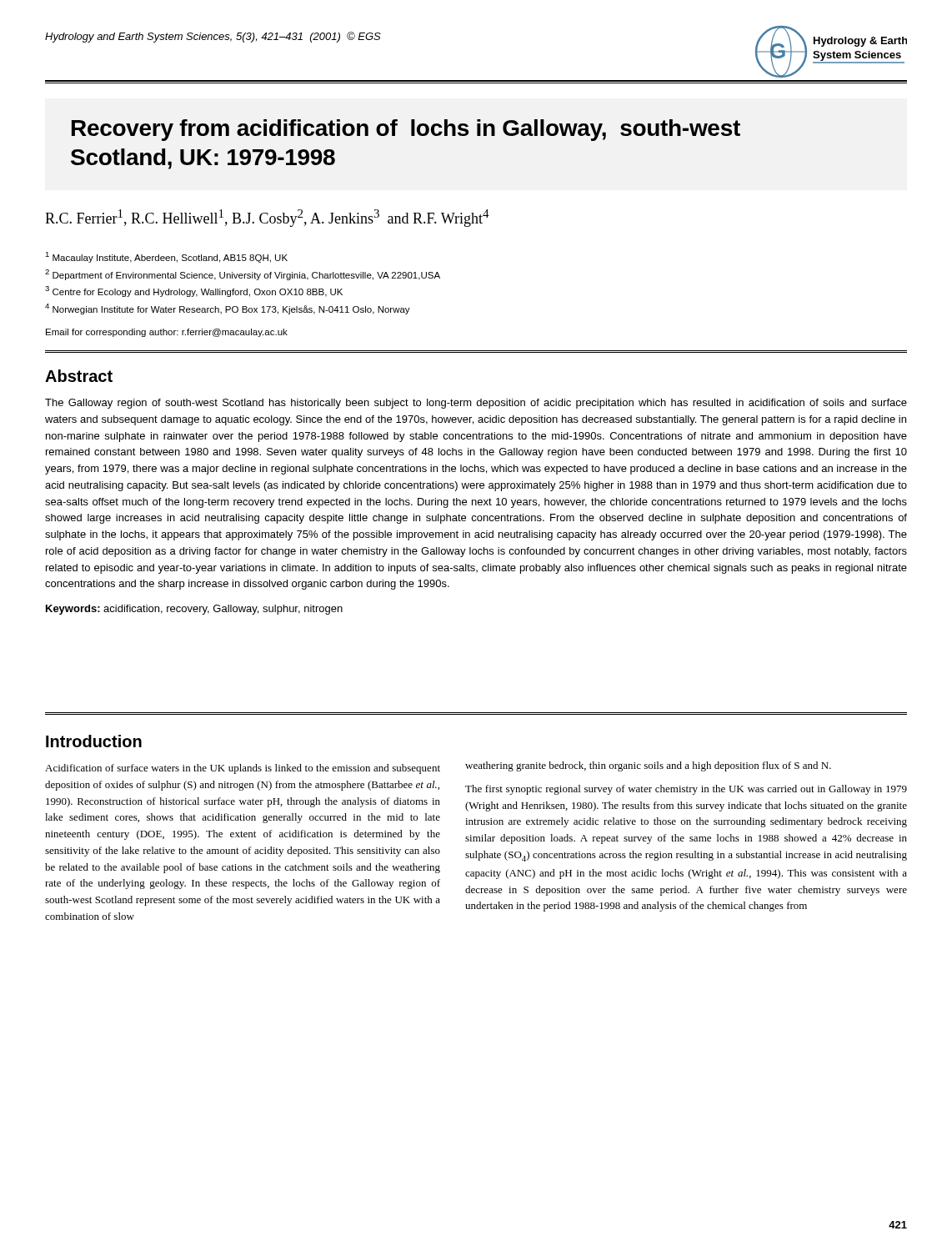Locate the text block that reads "Email for corresponding"
The height and width of the screenshot is (1251, 952).
[166, 332]
